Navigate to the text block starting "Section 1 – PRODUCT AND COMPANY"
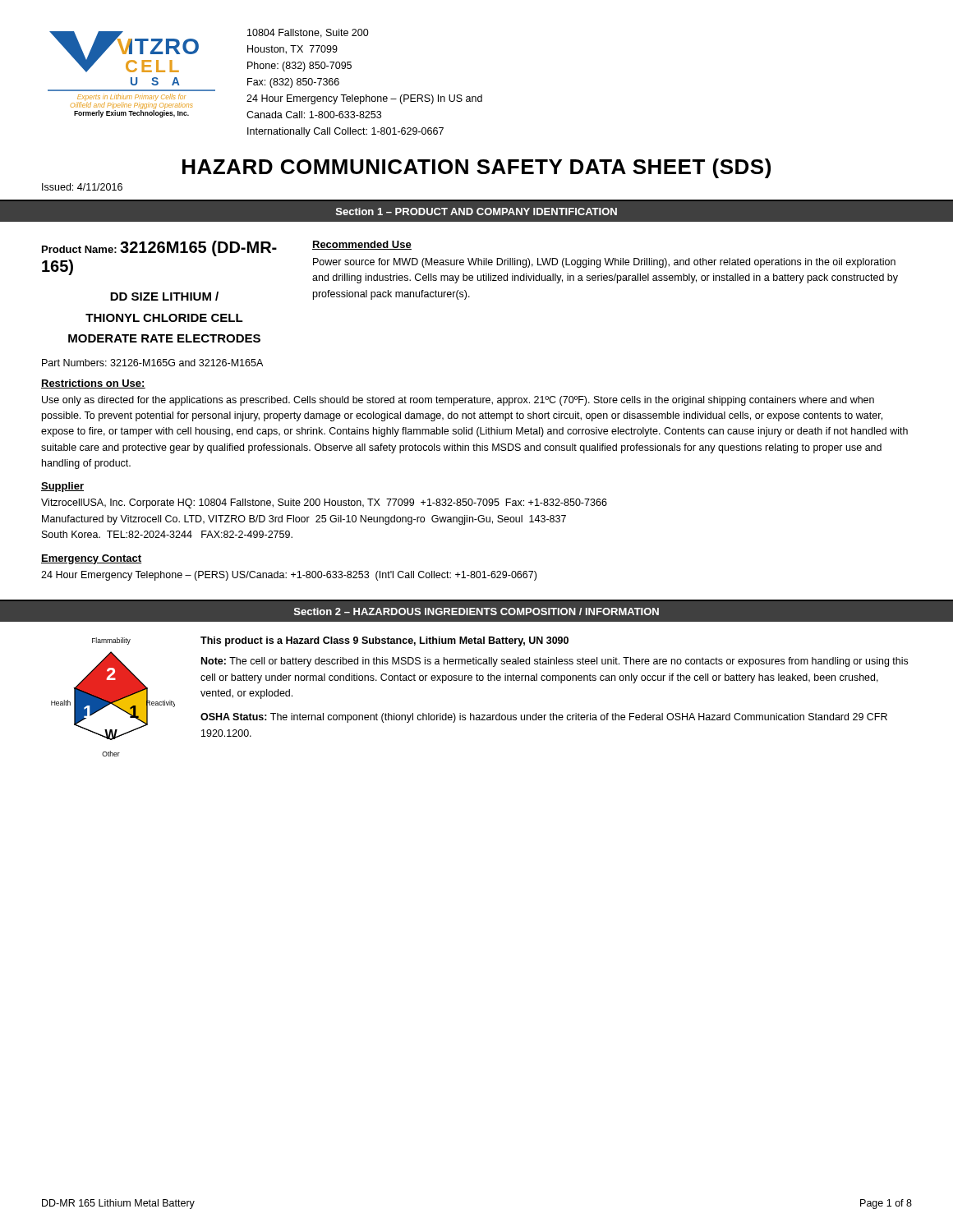Image resolution: width=953 pixels, height=1232 pixels. coord(476,212)
